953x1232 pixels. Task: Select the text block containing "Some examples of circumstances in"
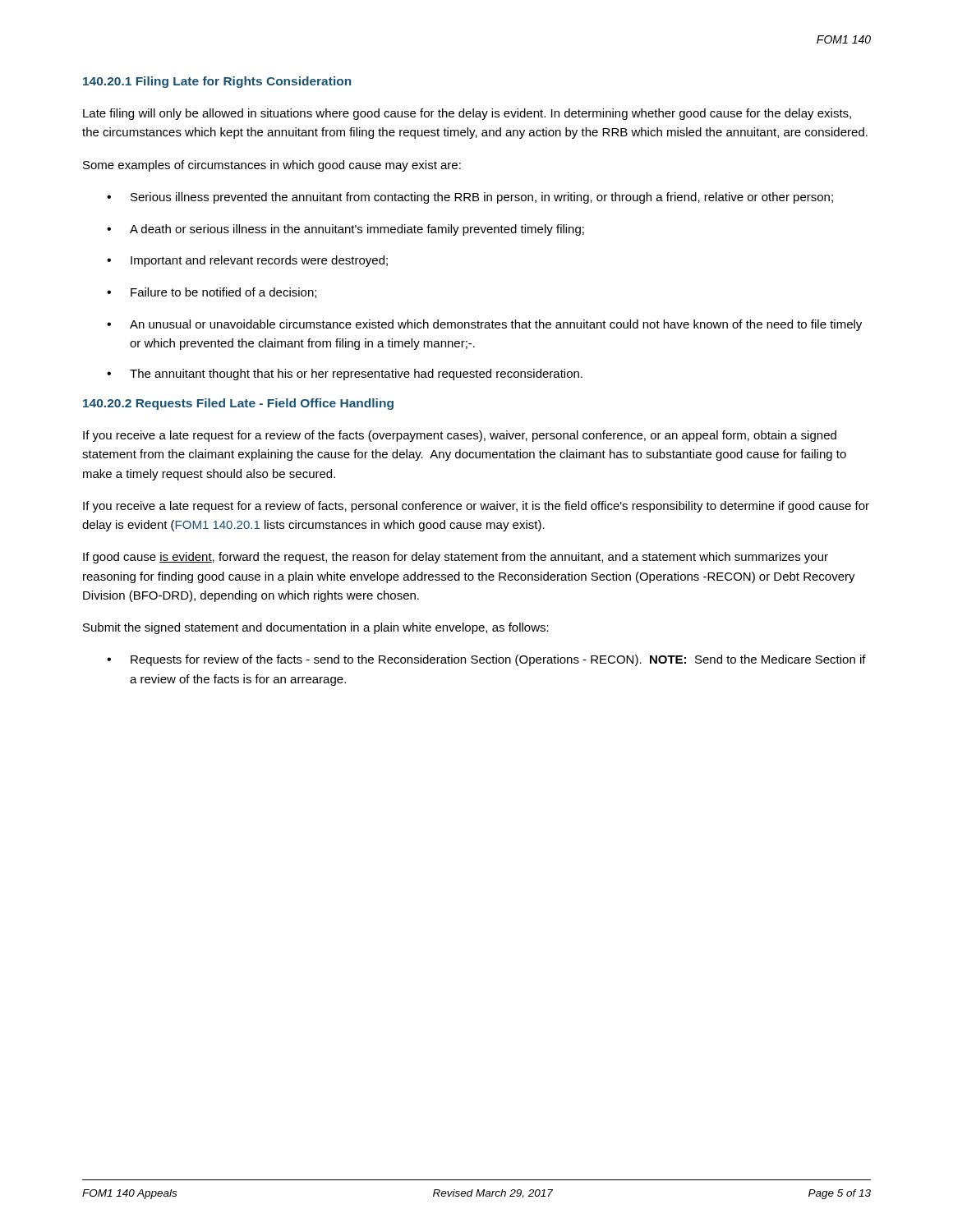(x=272, y=164)
